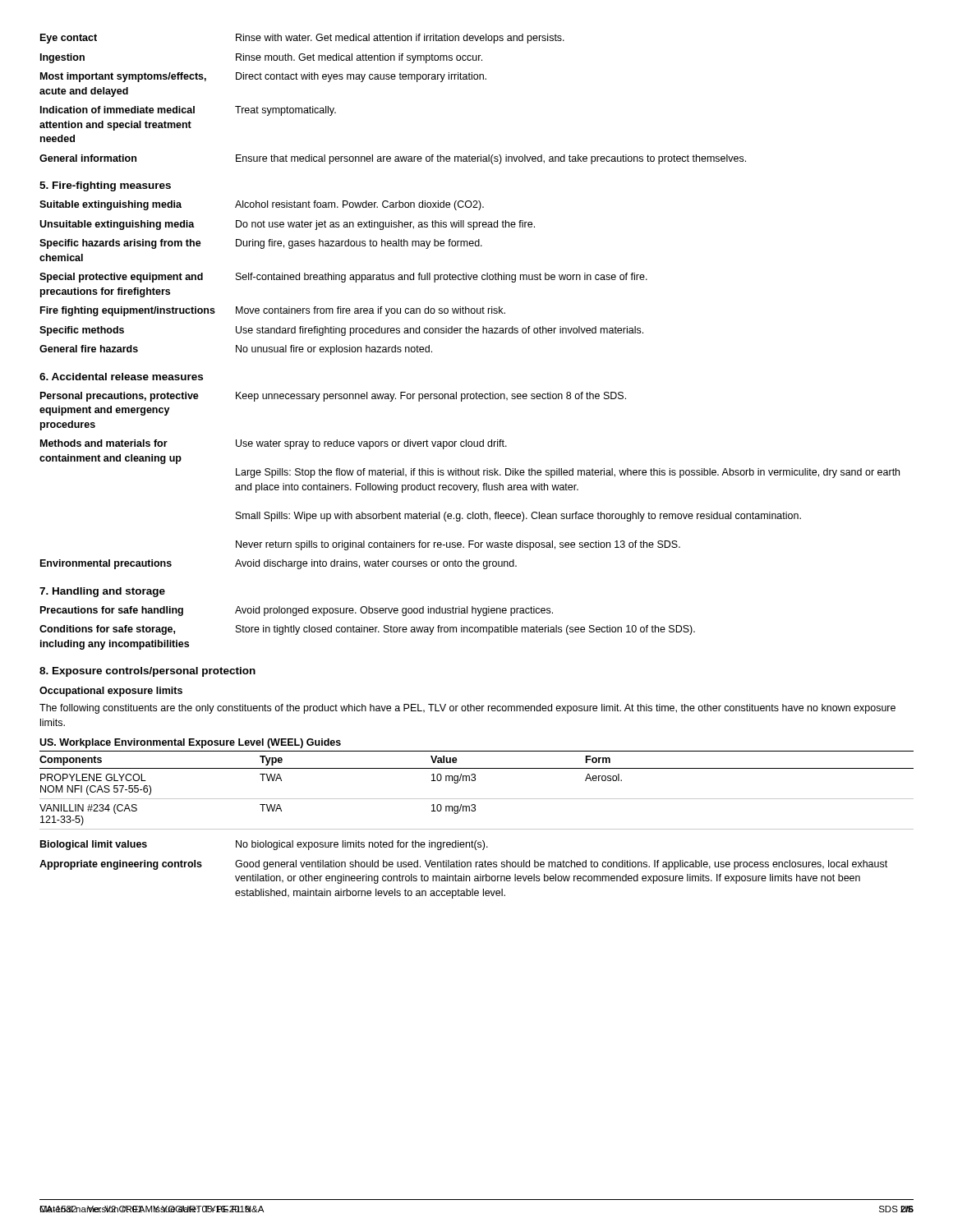Point to the text starting "General information Ensure that"
This screenshot has width=953, height=1232.
tap(476, 159)
